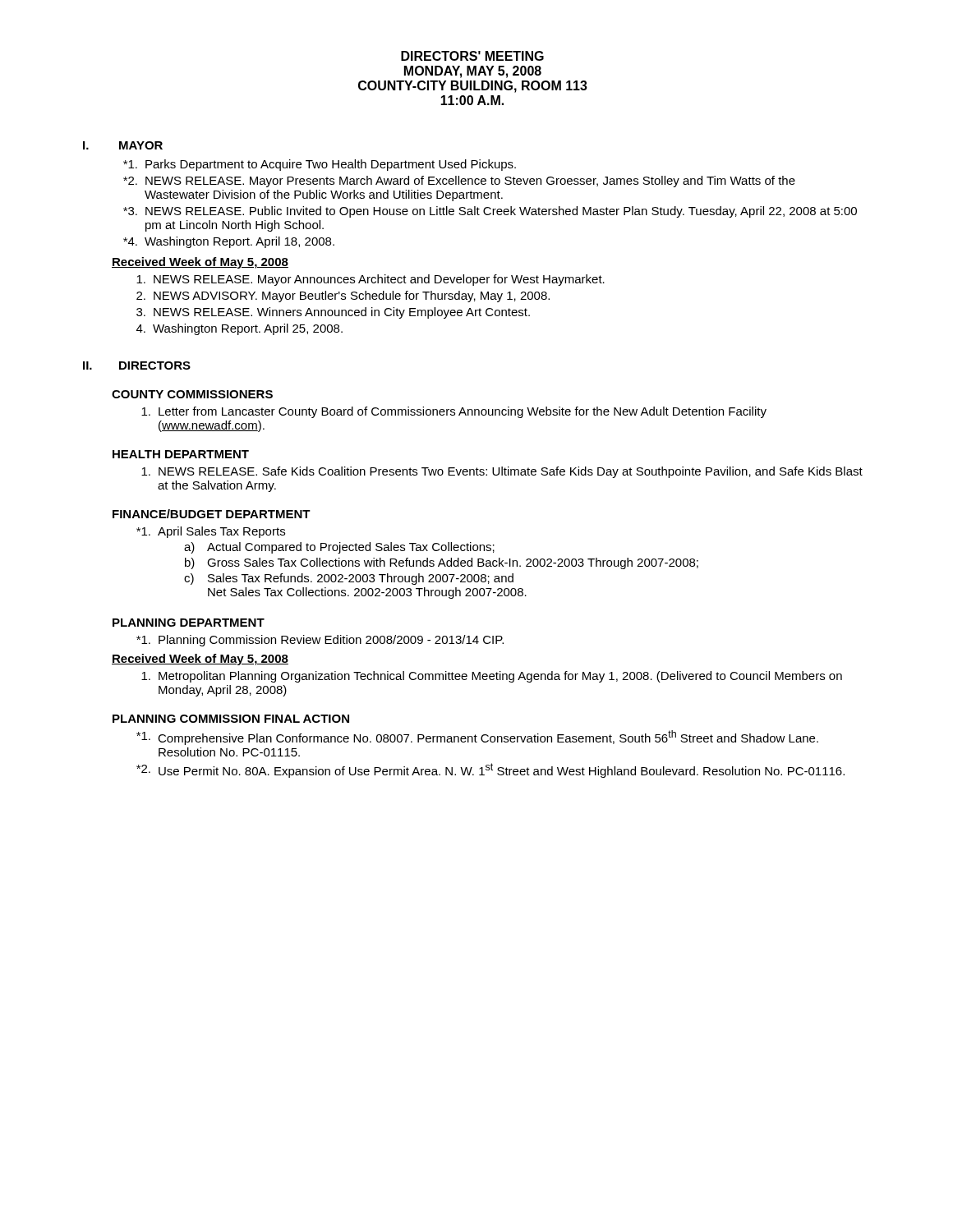The height and width of the screenshot is (1232, 953).
Task: Click on the element starting "NEWS RELEASE. Mayor Announces"
Action: coord(495,279)
